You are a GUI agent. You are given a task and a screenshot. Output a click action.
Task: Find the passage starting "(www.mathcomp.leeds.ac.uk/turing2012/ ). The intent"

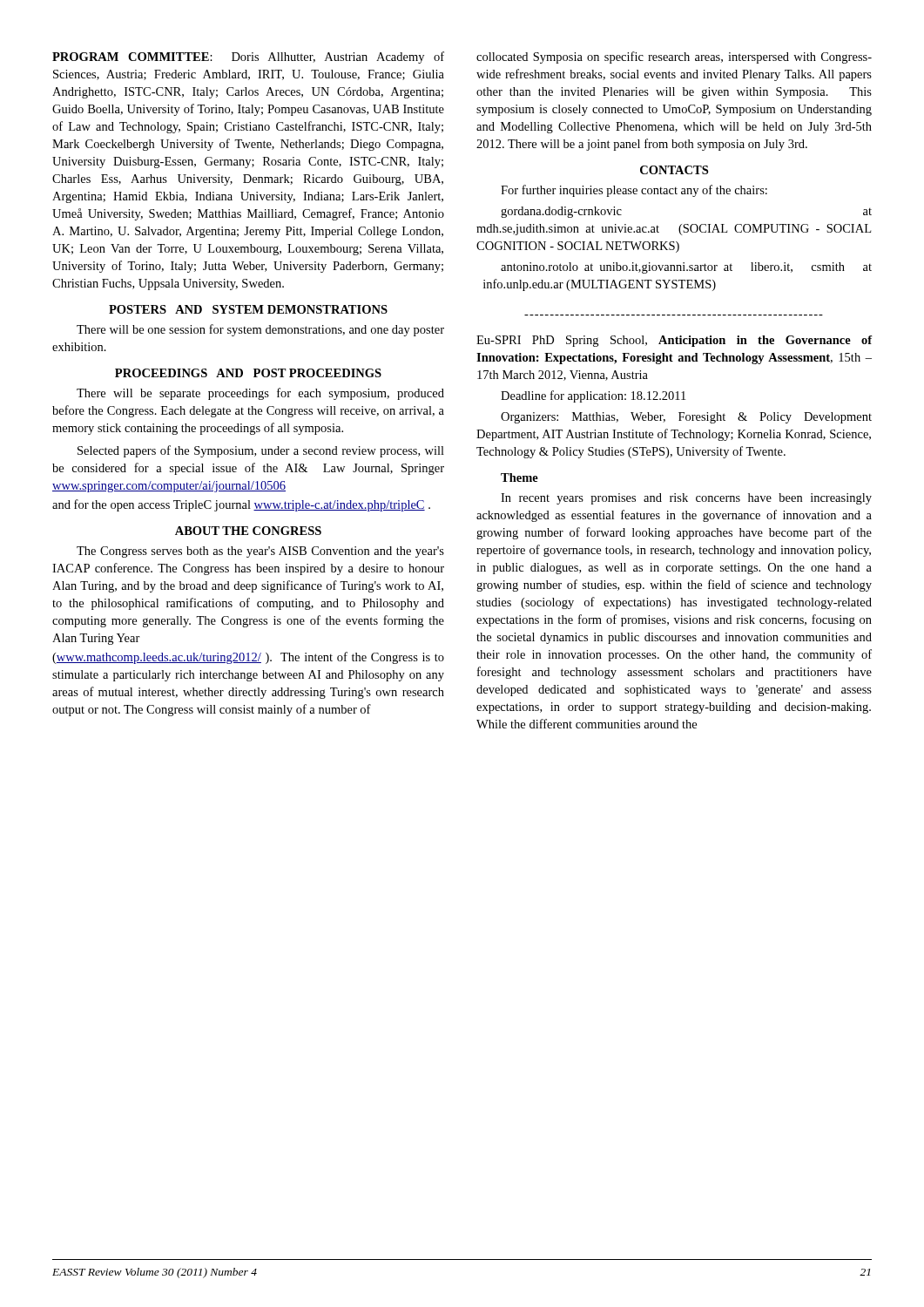[x=248, y=683]
